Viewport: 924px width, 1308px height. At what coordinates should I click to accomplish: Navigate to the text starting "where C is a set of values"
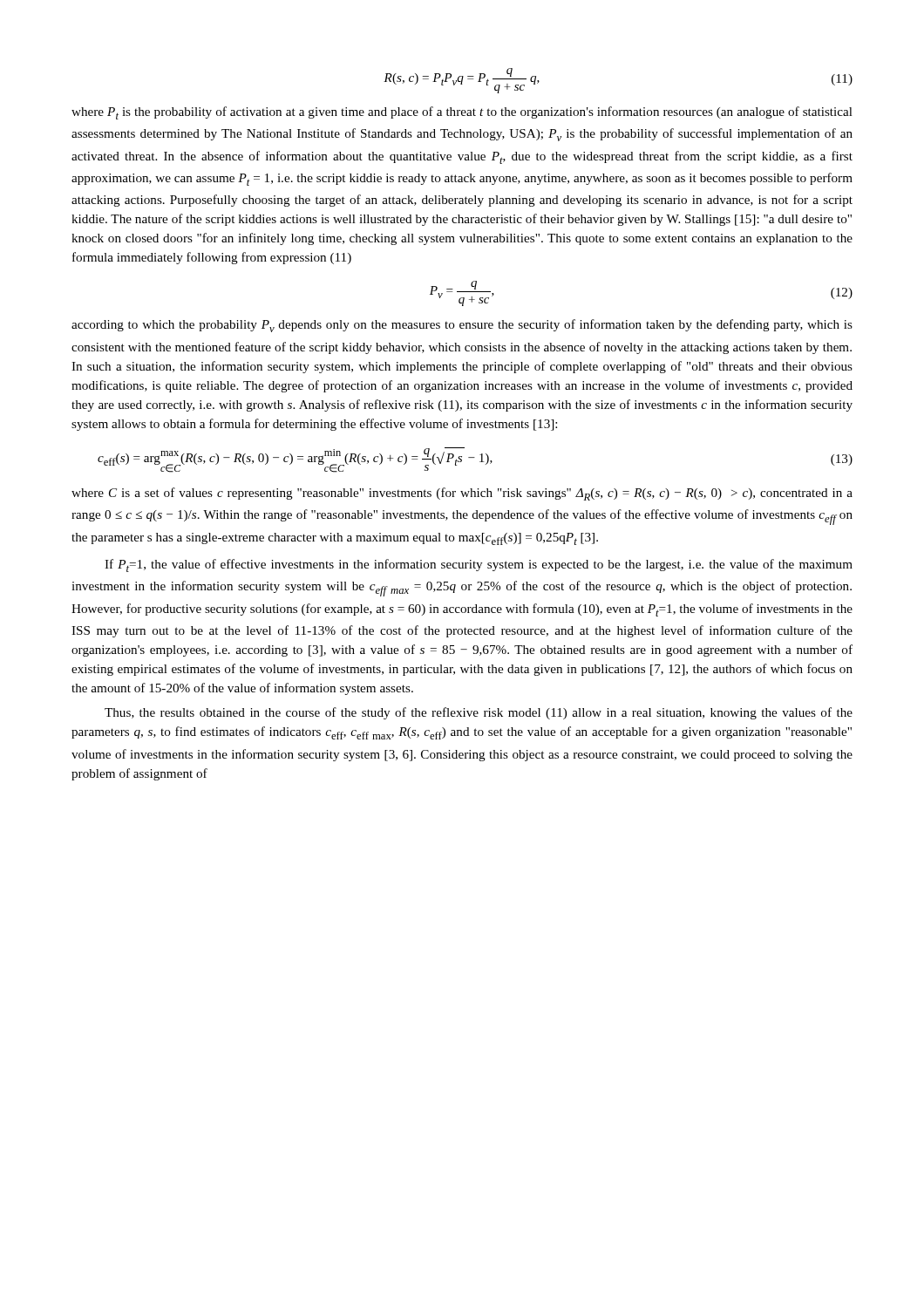462,516
